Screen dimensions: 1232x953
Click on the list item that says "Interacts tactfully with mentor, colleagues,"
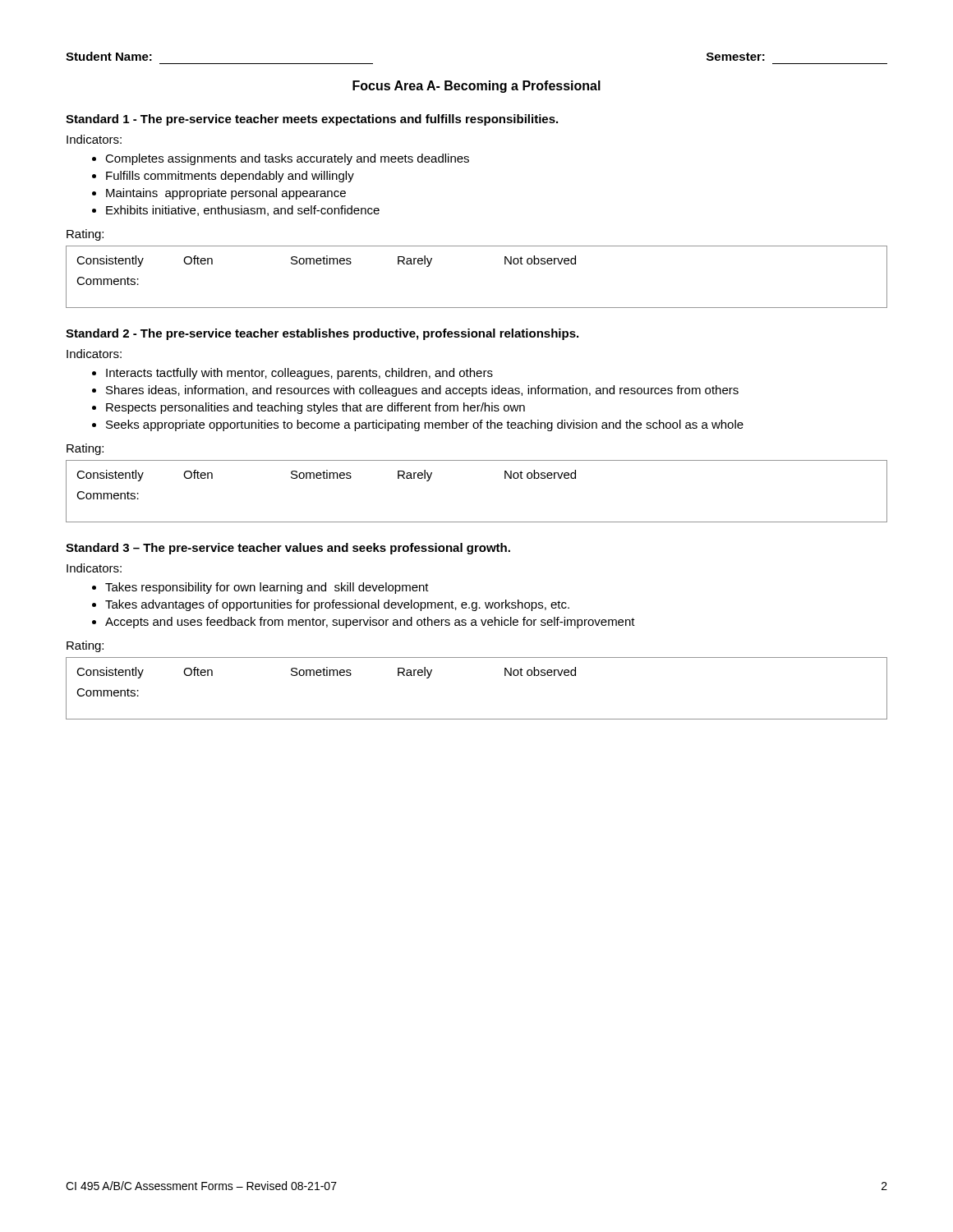tap(299, 372)
